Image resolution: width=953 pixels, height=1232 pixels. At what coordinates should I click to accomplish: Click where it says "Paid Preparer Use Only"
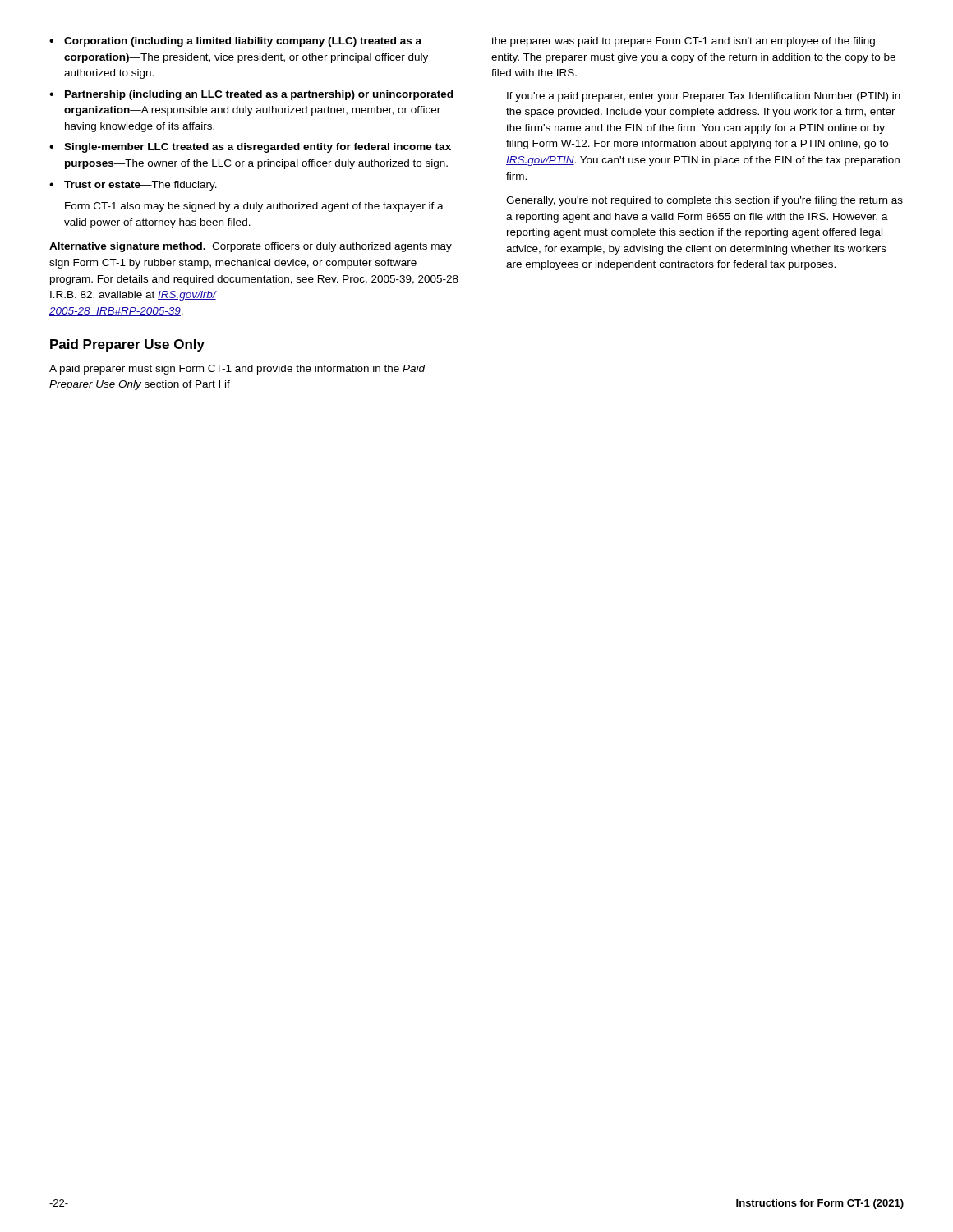(x=127, y=345)
